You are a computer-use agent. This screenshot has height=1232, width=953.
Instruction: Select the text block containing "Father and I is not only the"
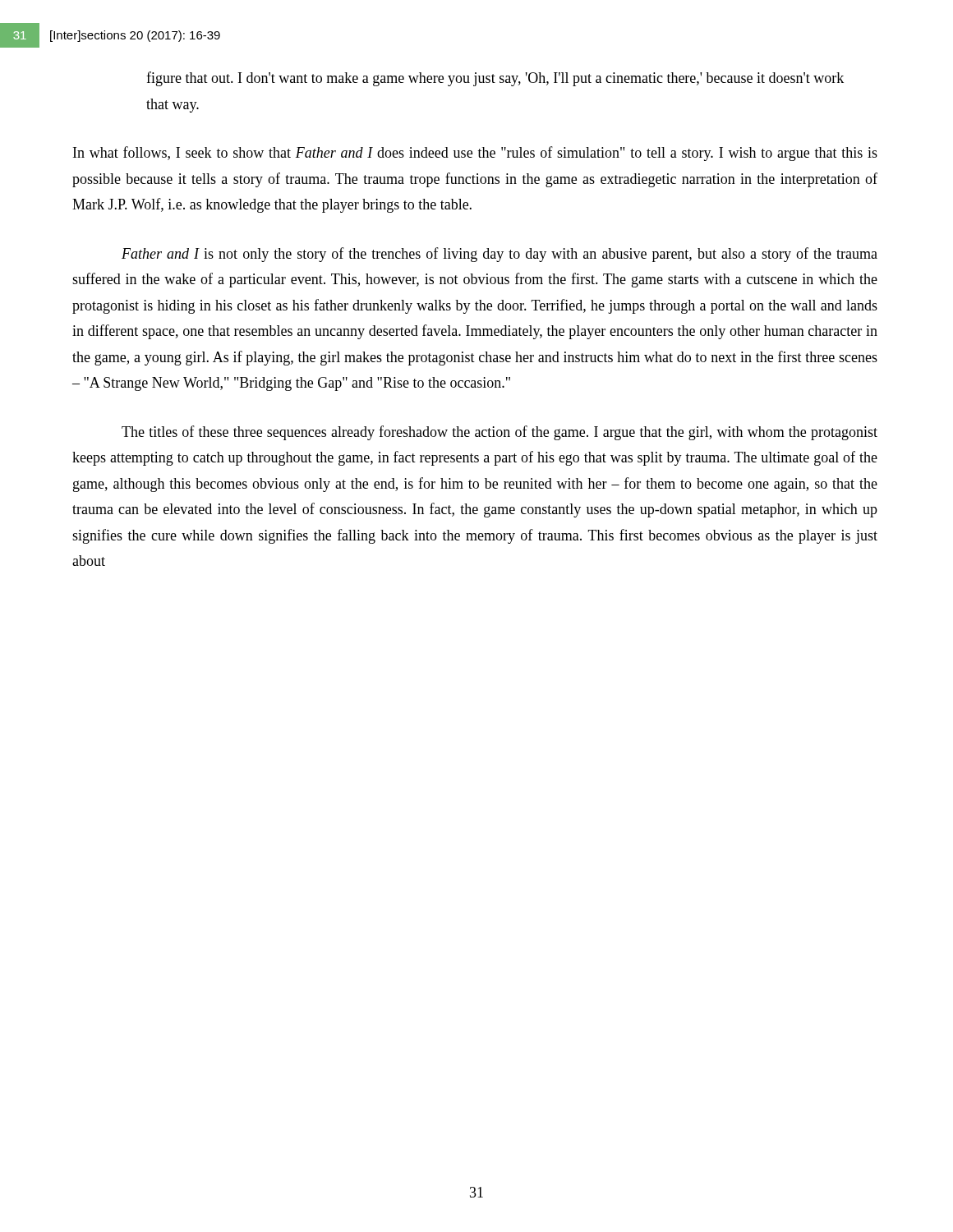pyautogui.click(x=475, y=318)
